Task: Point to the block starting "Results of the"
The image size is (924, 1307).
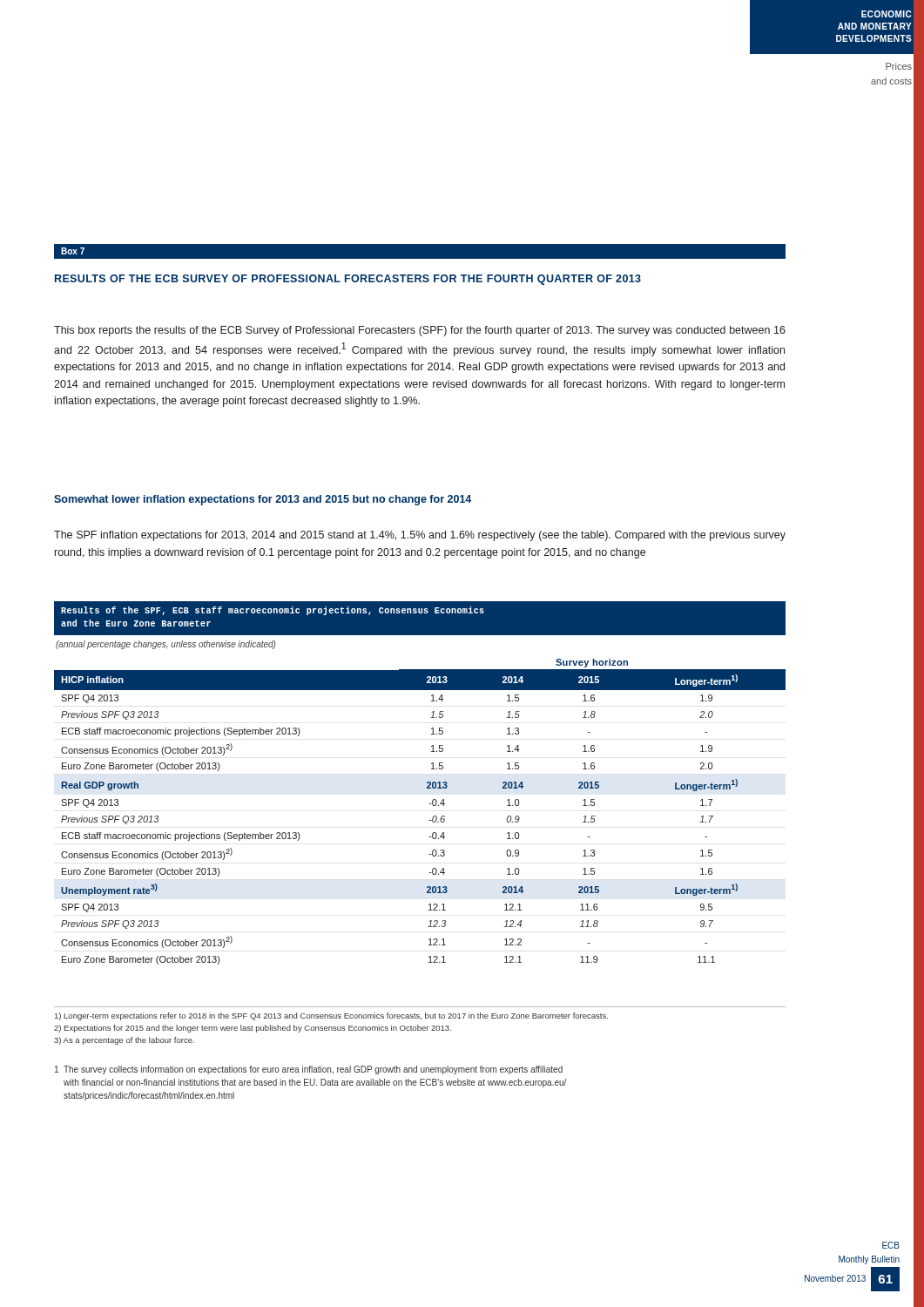Action: [x=273, y=618]
